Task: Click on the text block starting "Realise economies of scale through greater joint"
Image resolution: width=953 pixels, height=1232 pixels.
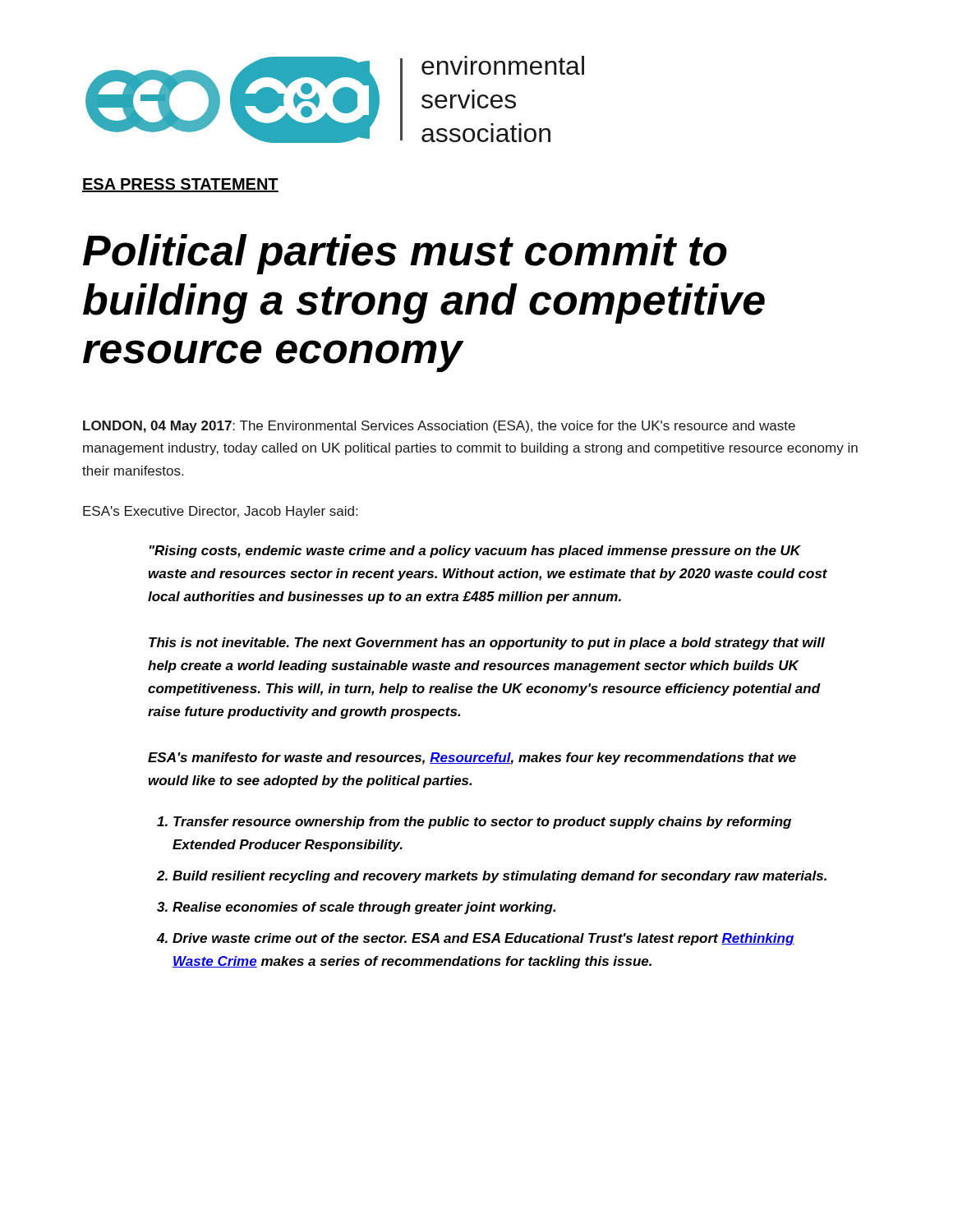Action: click(365, 907)
